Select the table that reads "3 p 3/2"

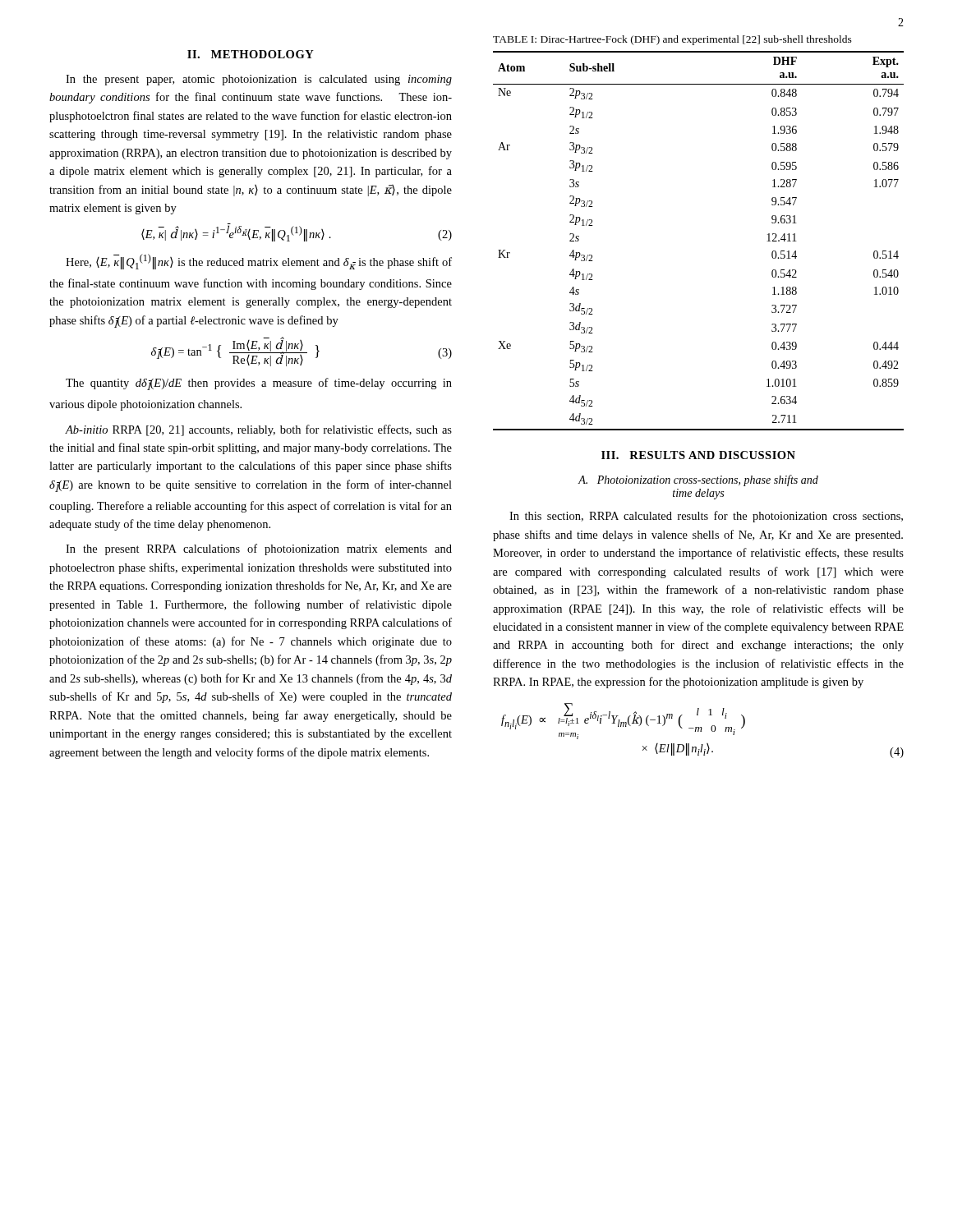pos(698,241)
